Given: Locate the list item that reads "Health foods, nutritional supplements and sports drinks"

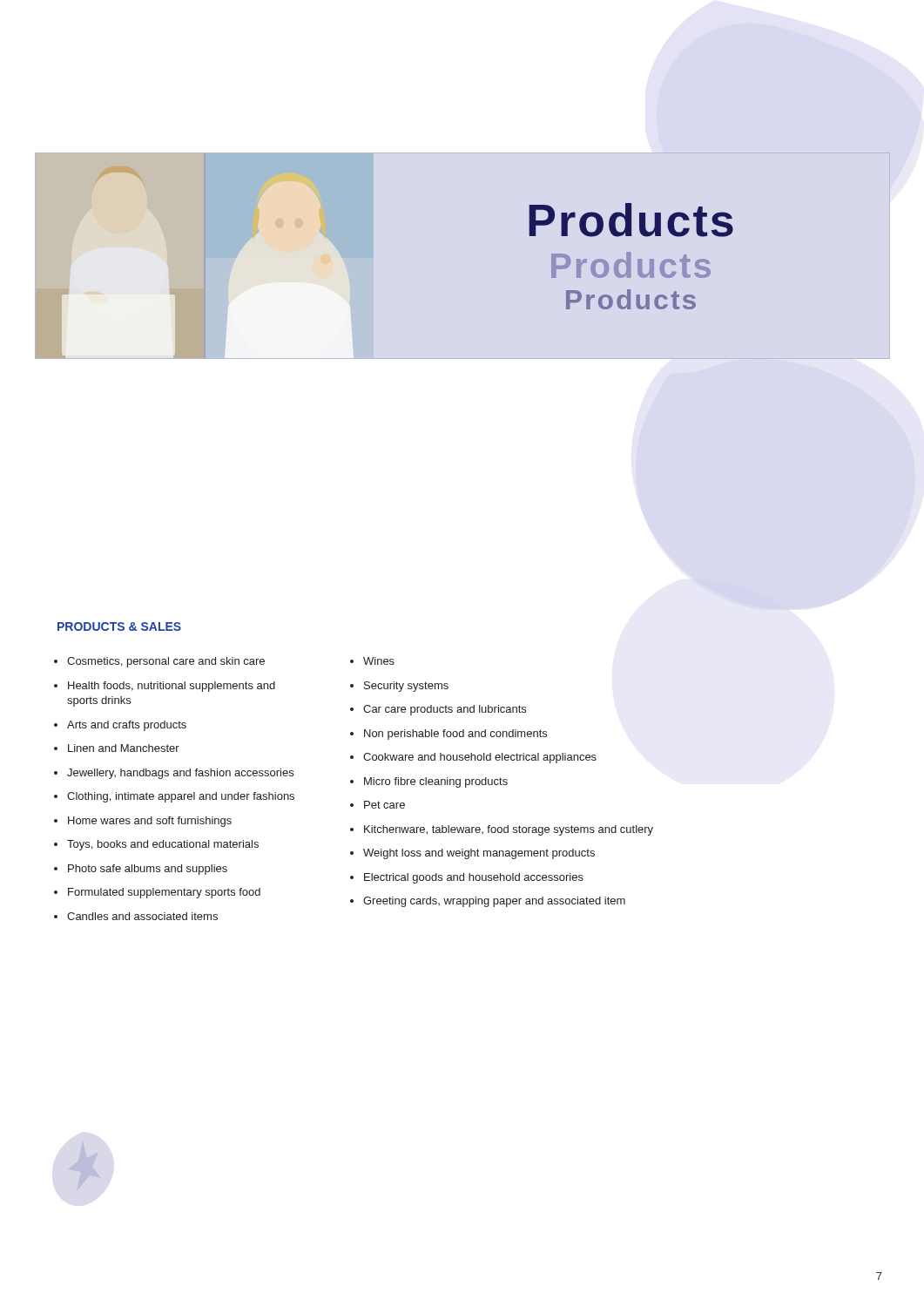Looking at the screenshot, I should click(171, 693).
